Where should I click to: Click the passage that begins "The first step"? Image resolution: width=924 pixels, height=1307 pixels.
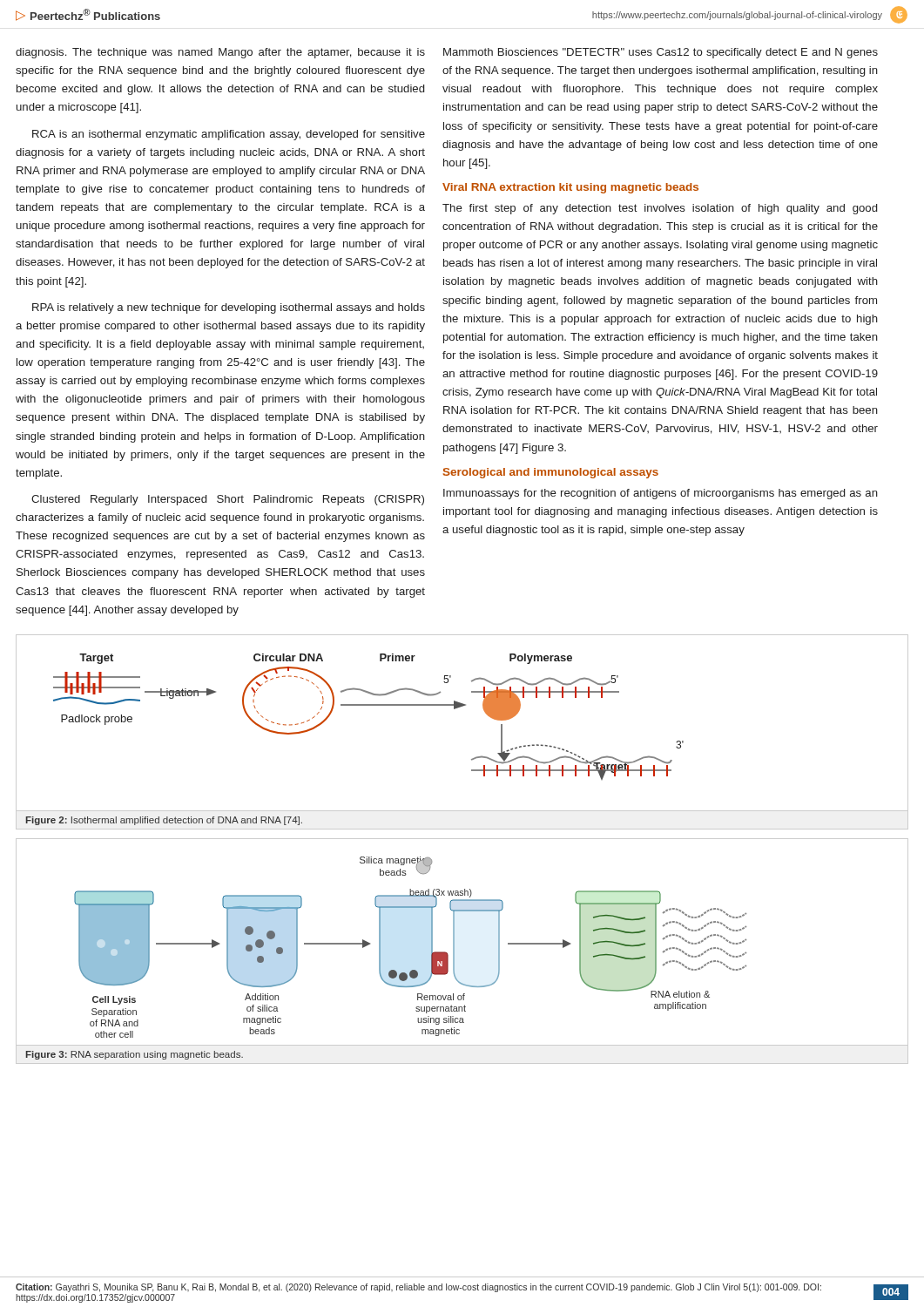(x=660, y=327)
